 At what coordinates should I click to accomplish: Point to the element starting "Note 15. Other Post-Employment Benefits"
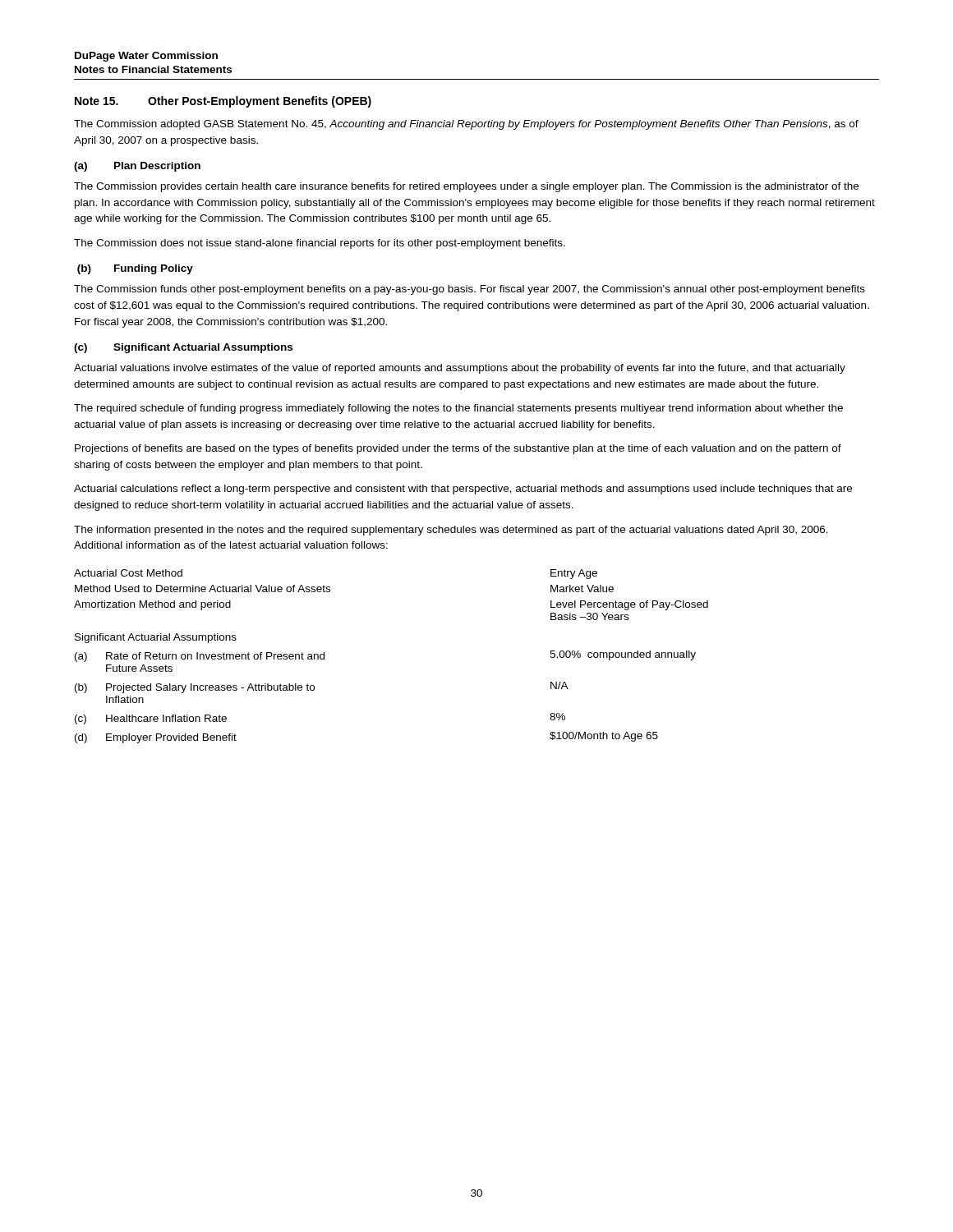(223, 101)
